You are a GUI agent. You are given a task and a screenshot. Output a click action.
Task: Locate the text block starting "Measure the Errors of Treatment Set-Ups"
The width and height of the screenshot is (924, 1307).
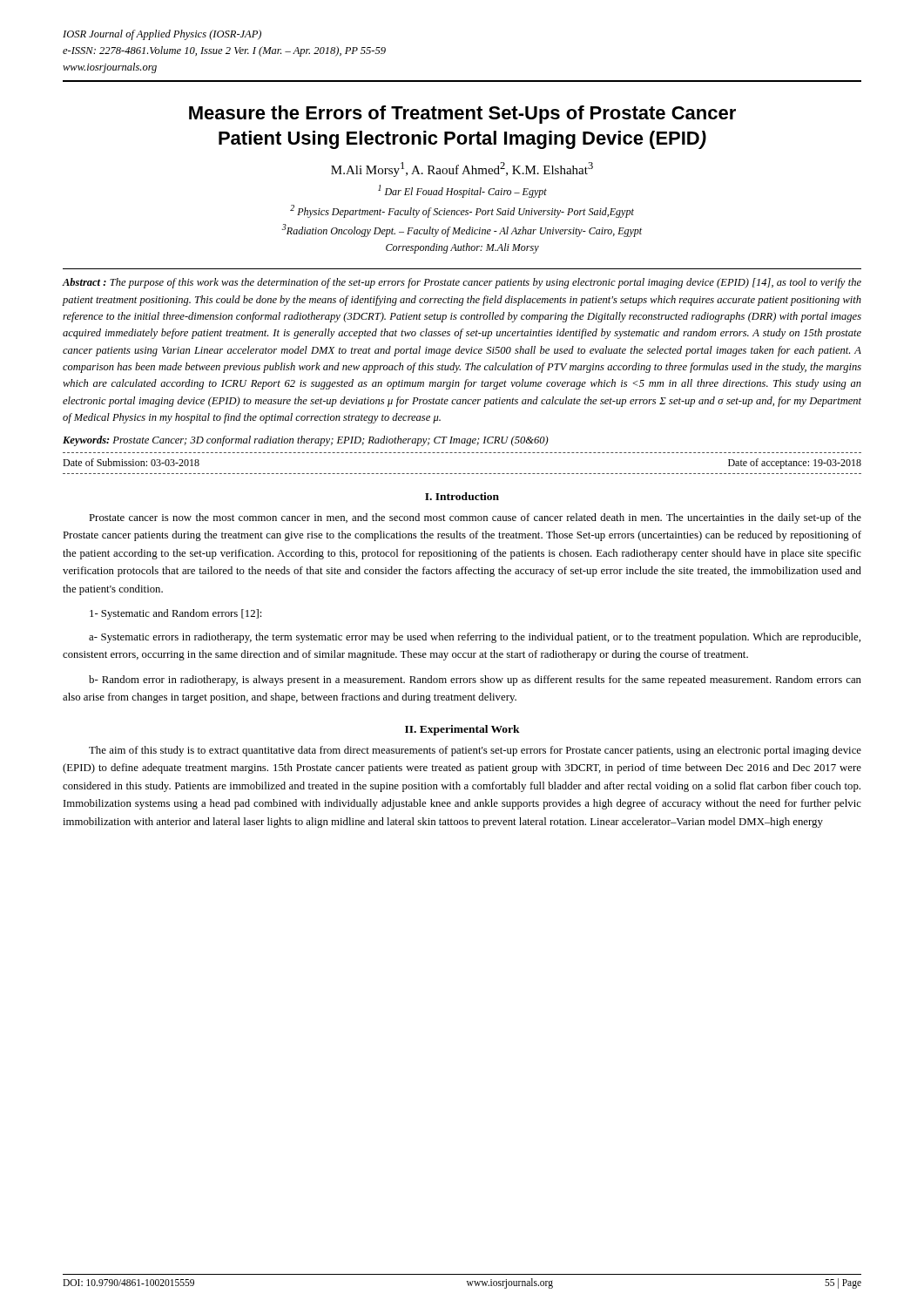click(x=462, y=126)
